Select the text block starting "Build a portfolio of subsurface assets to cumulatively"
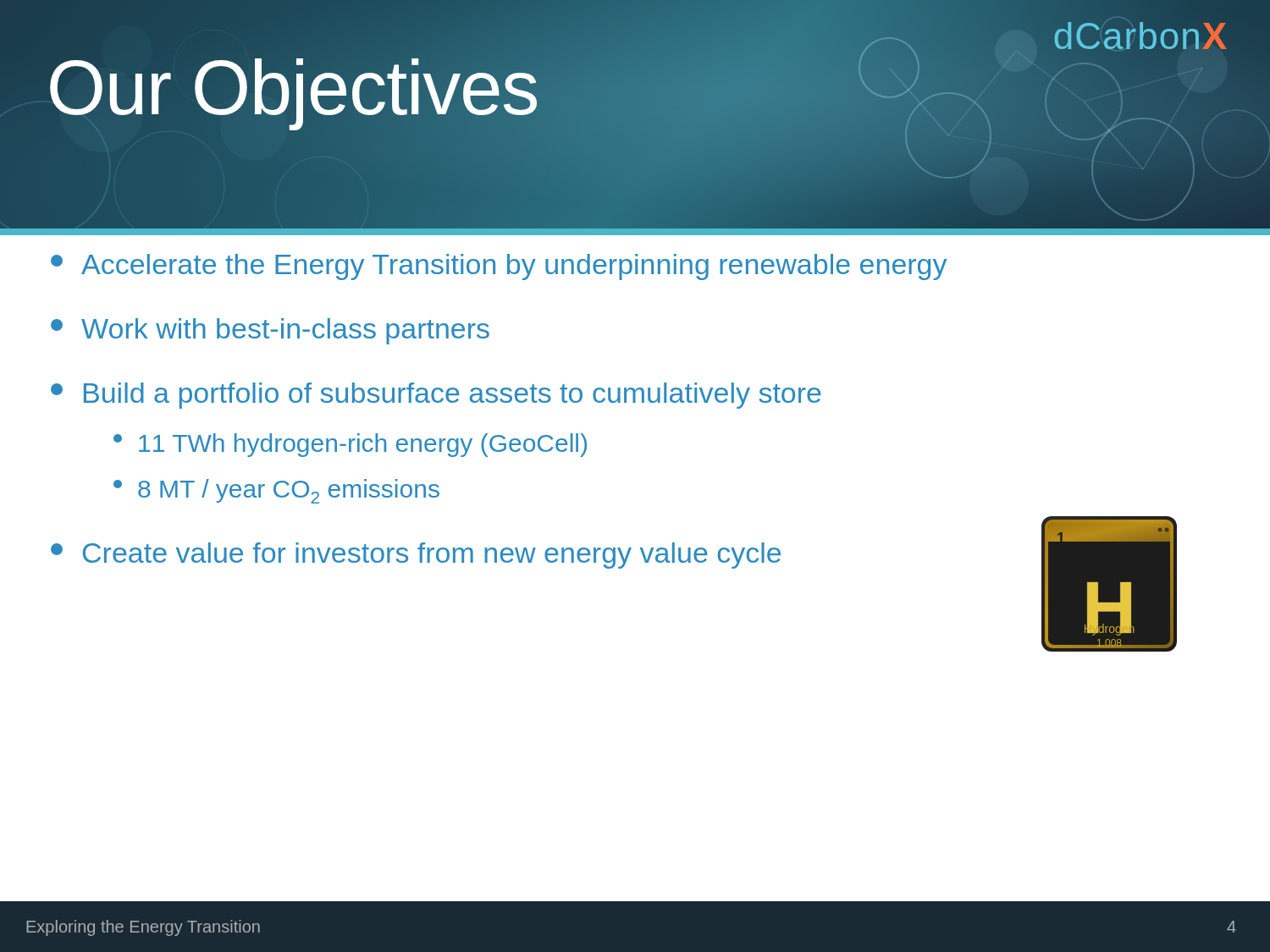Screen dimensions: 952x1270 [x=436, y=393]
